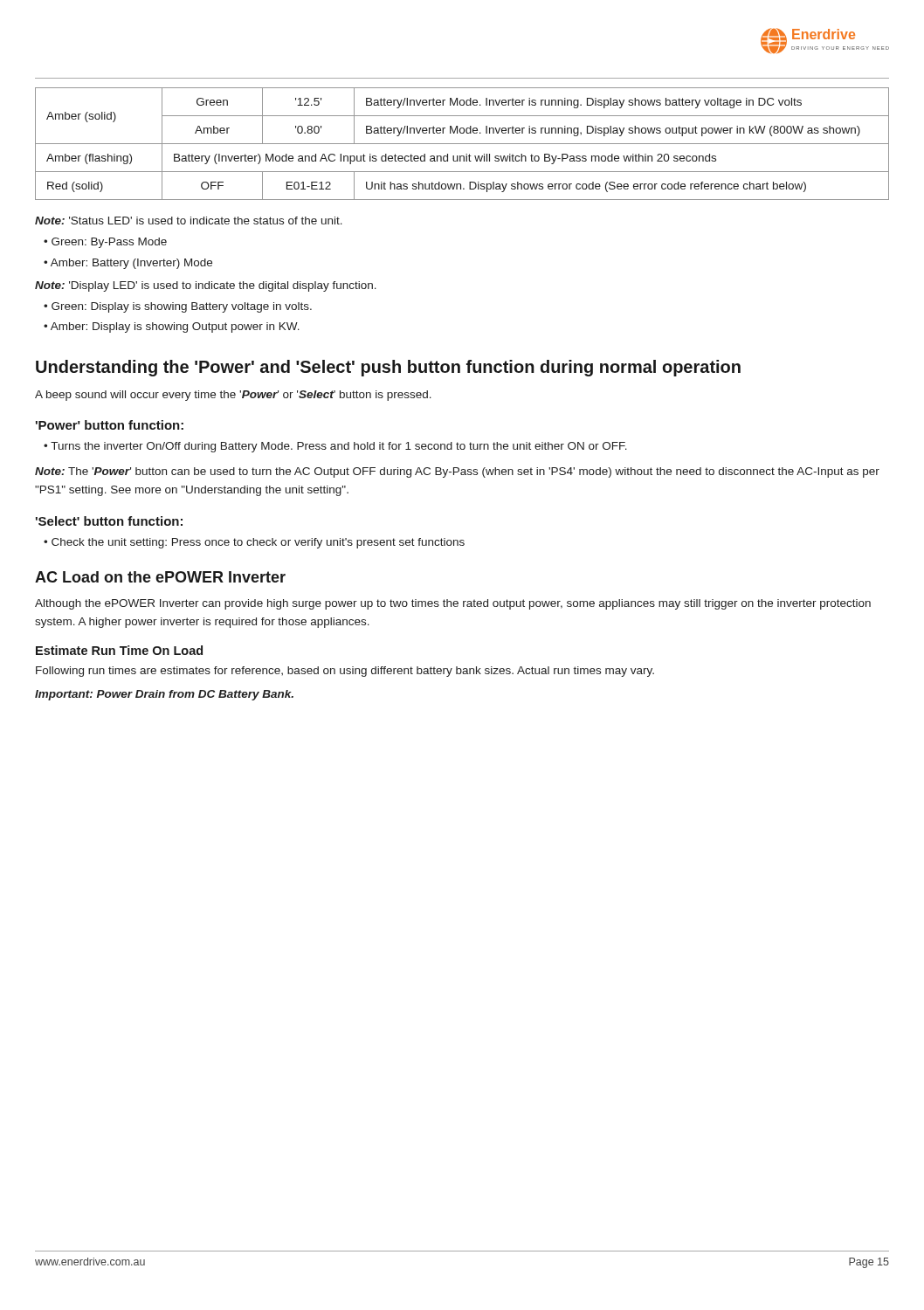Point to the text block starting "Note: 'Status LED' is used to indicate"
This screenshot has height=1310, width=924.
point(189,220)
